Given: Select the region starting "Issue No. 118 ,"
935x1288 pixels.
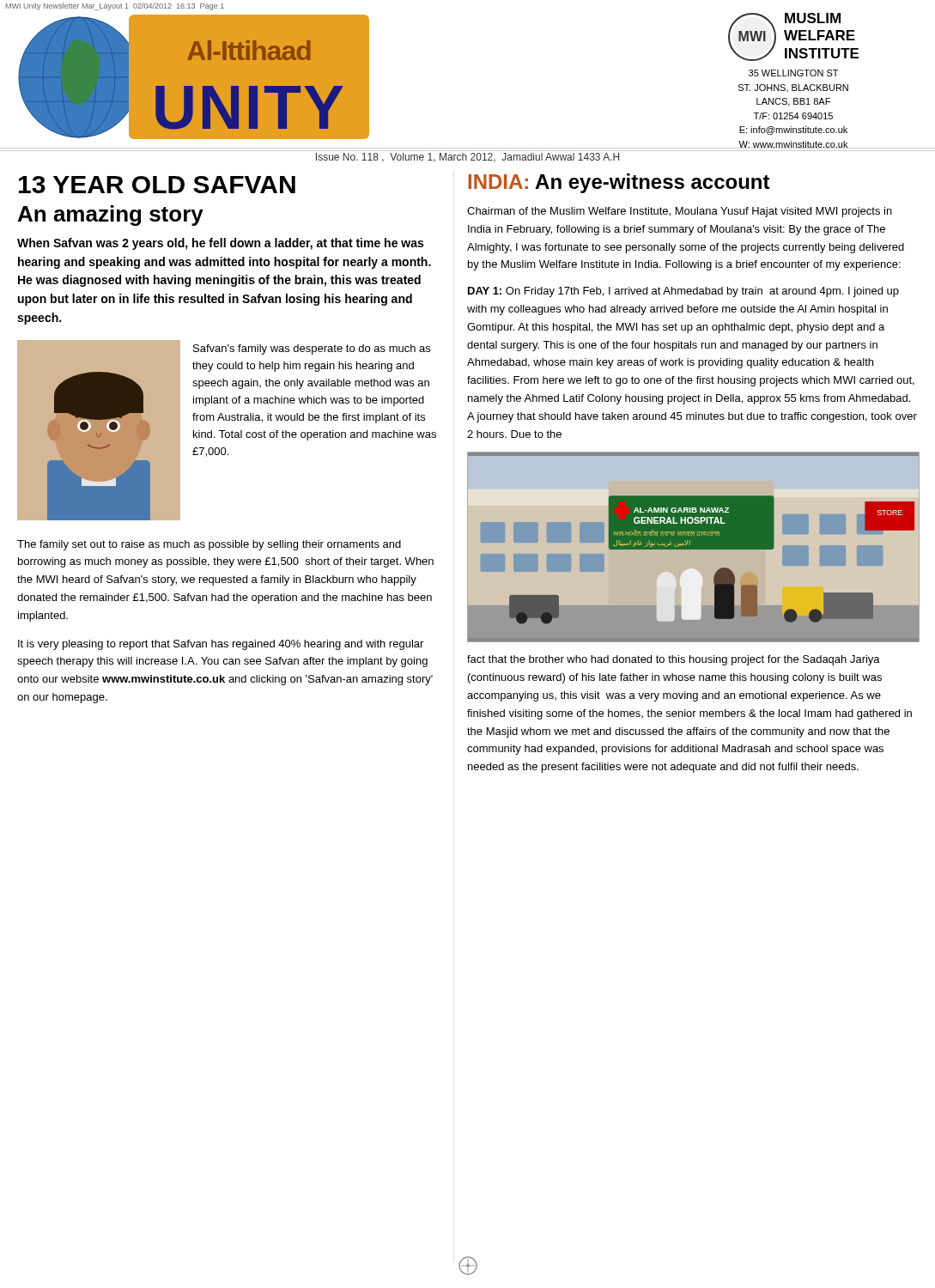Looking at the screenshot, I should tap(468, 157).
